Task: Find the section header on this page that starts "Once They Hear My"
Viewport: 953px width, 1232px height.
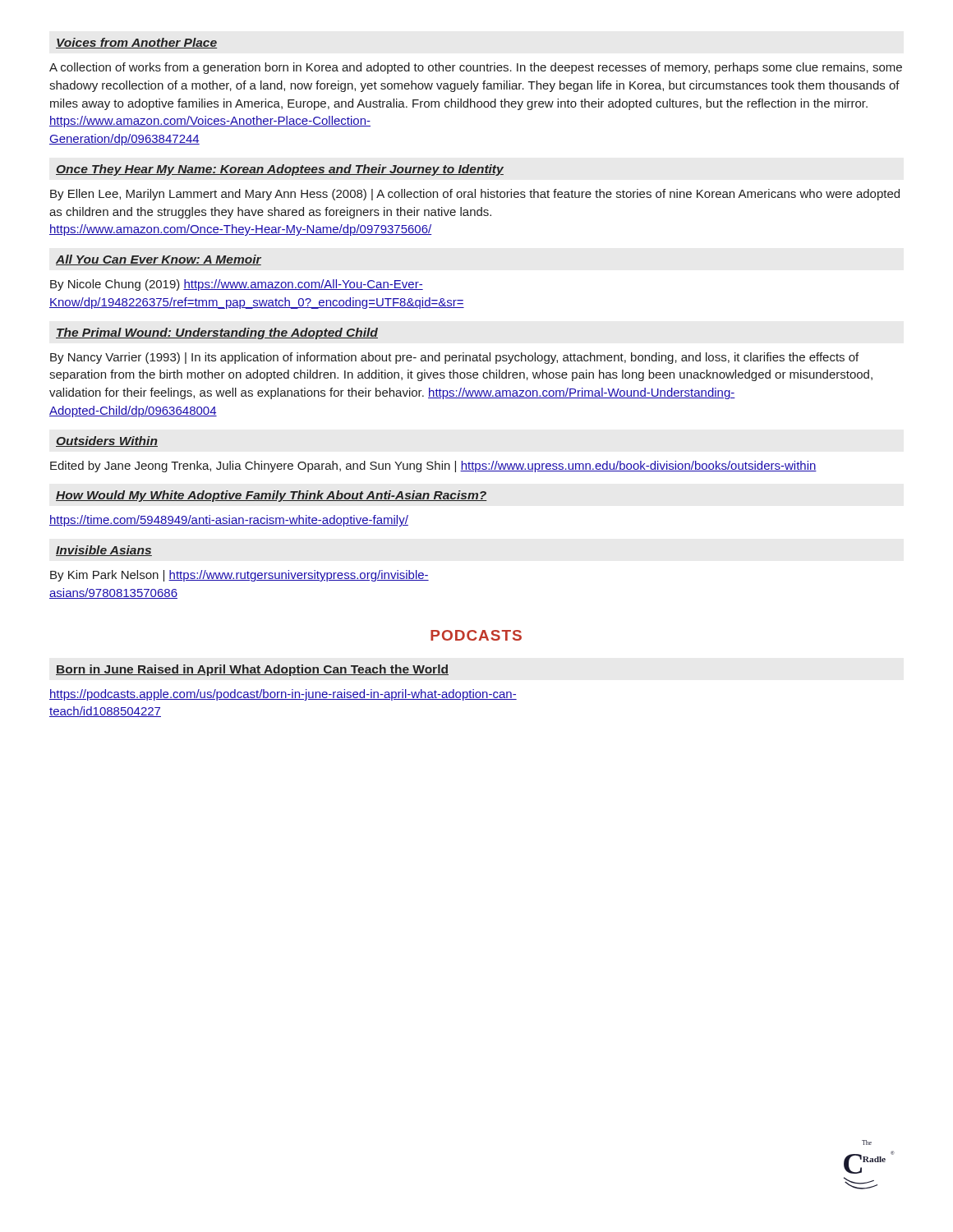Action: click(280, 169)
